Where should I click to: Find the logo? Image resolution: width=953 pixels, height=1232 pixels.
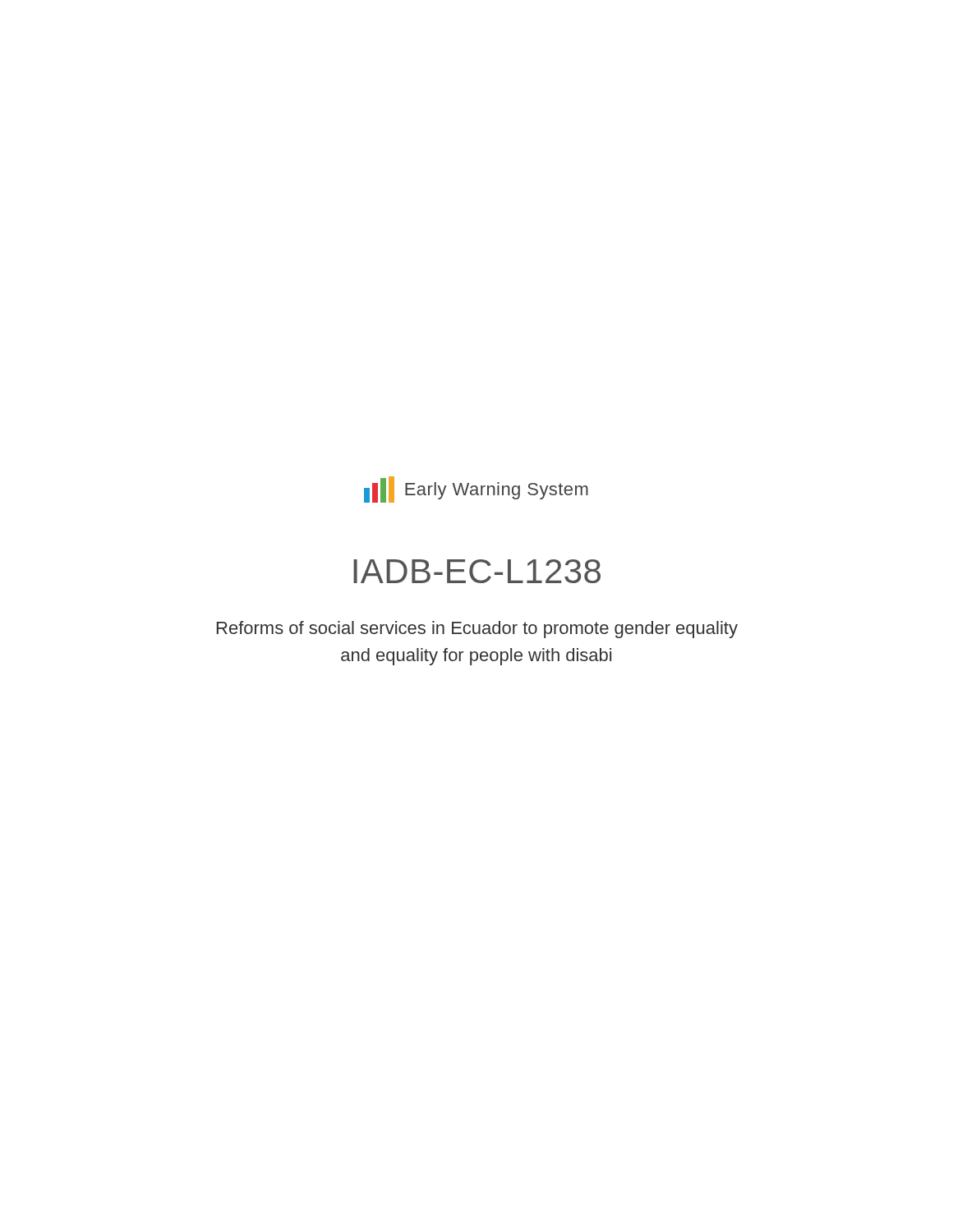[476, 490]
